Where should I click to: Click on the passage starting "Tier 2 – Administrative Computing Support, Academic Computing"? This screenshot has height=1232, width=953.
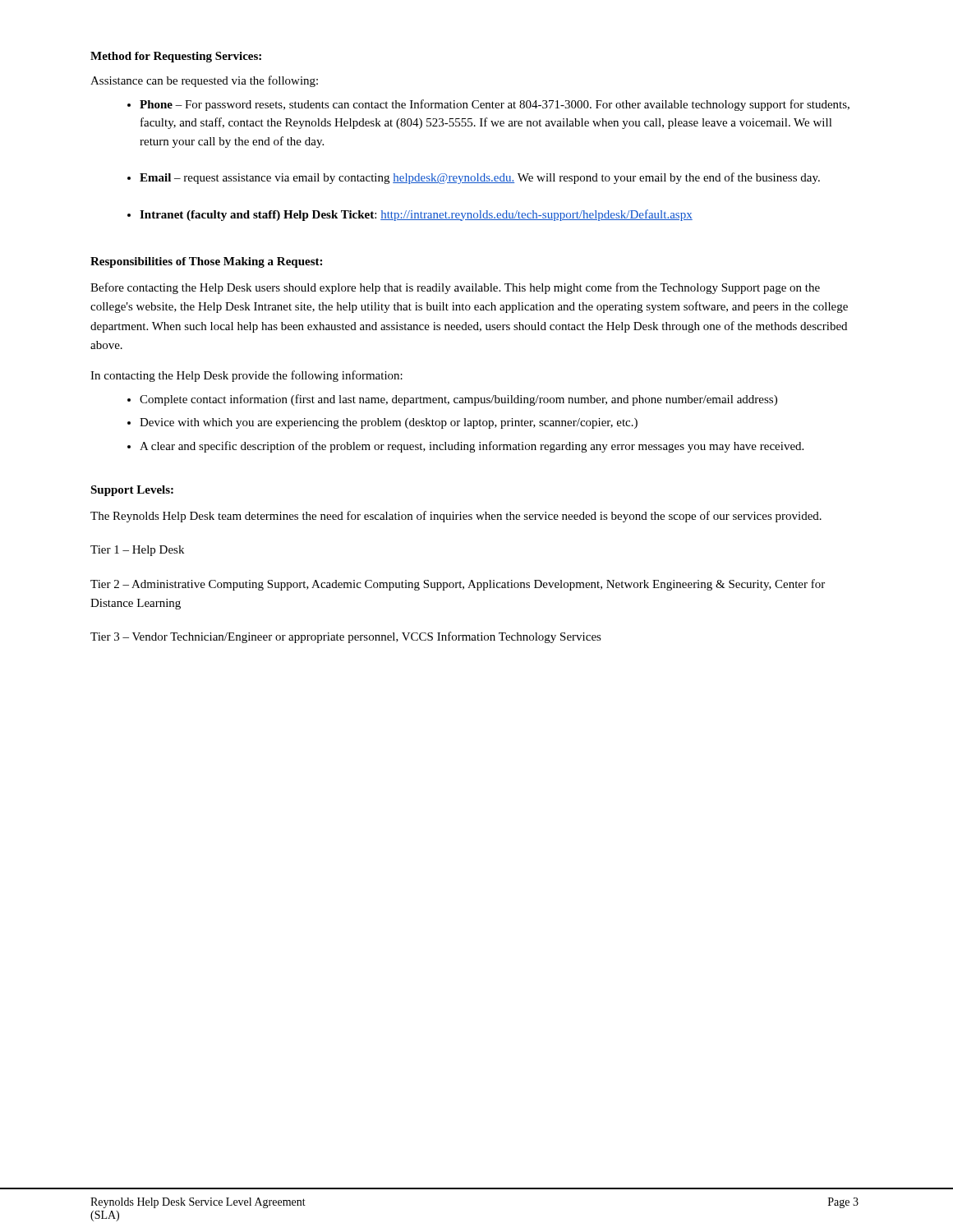[x=458, y=593]
